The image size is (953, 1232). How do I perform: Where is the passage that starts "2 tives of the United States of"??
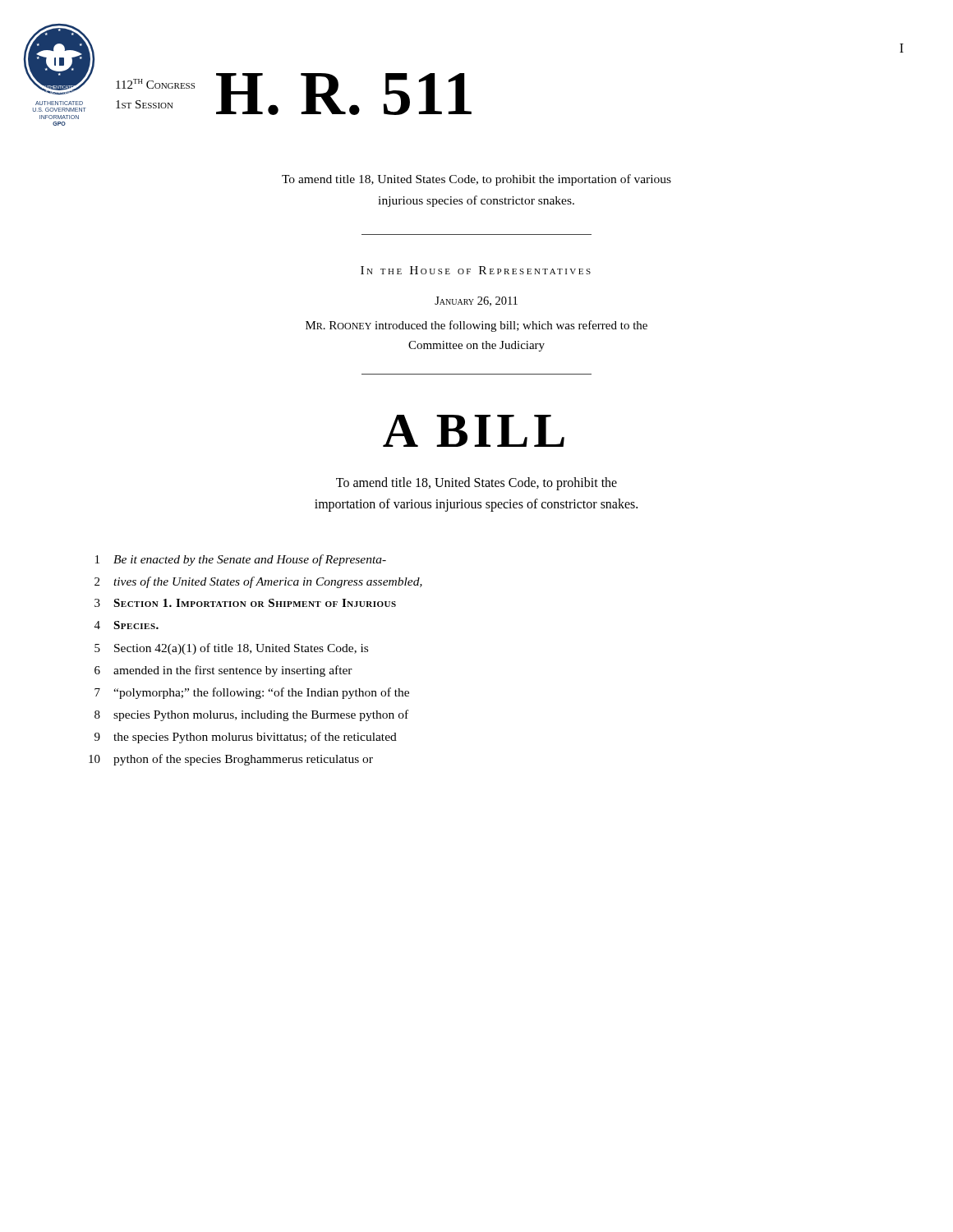tap(258, 582)
